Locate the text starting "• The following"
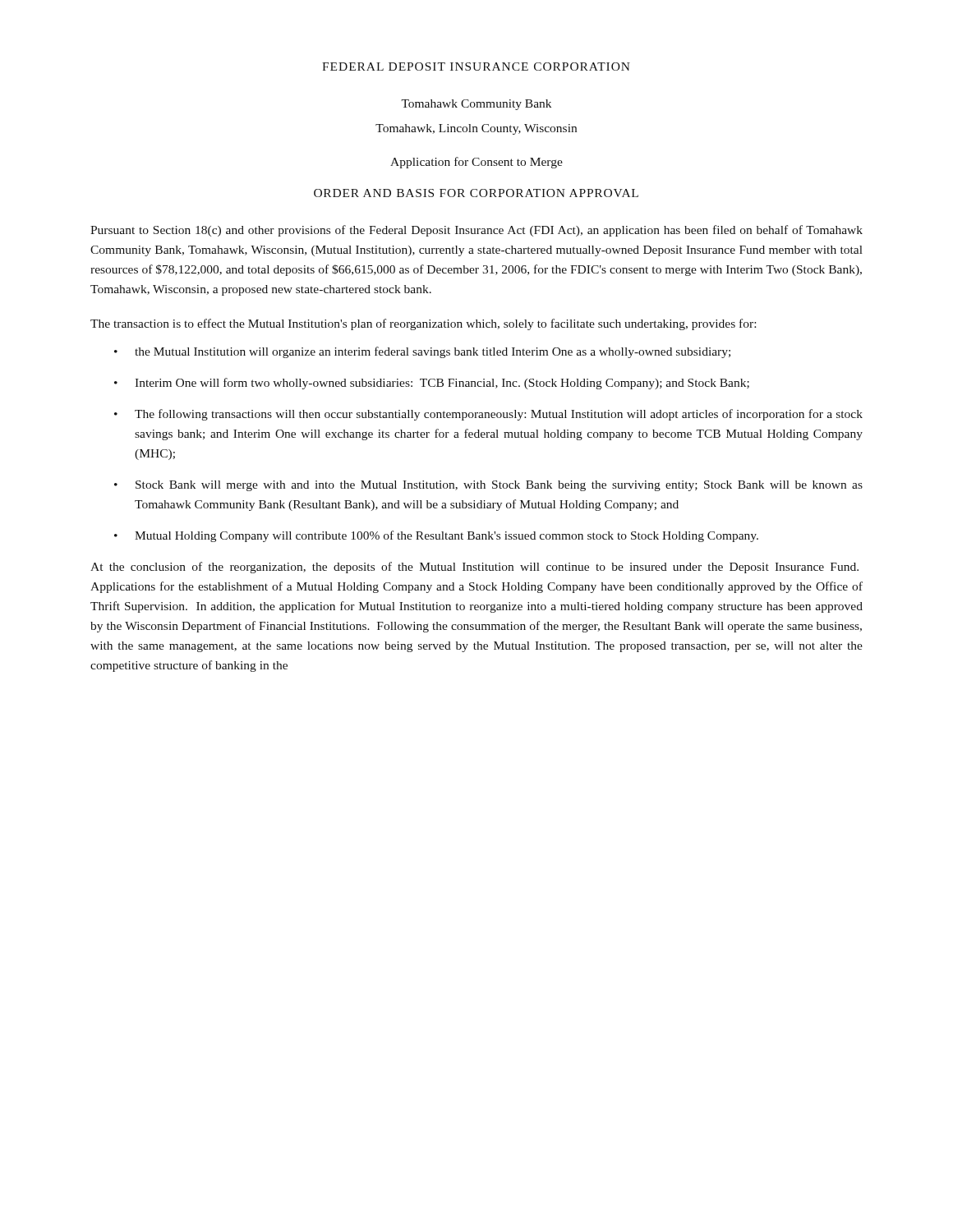The width and height of the screenshot is (953, 1232). pyautogui.click(x=488, y=434)
